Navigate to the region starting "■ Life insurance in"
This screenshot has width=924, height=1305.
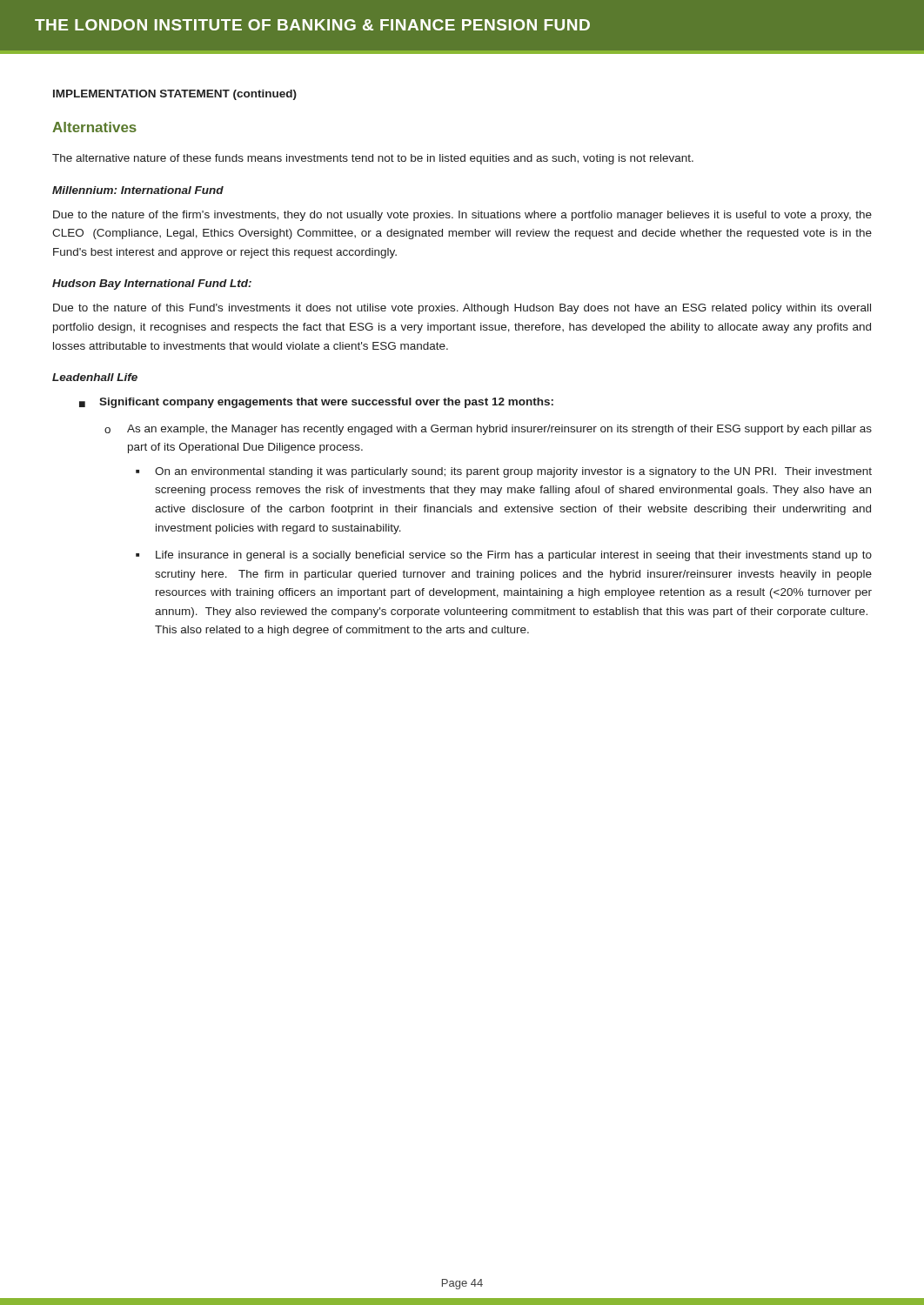[504, 593]
